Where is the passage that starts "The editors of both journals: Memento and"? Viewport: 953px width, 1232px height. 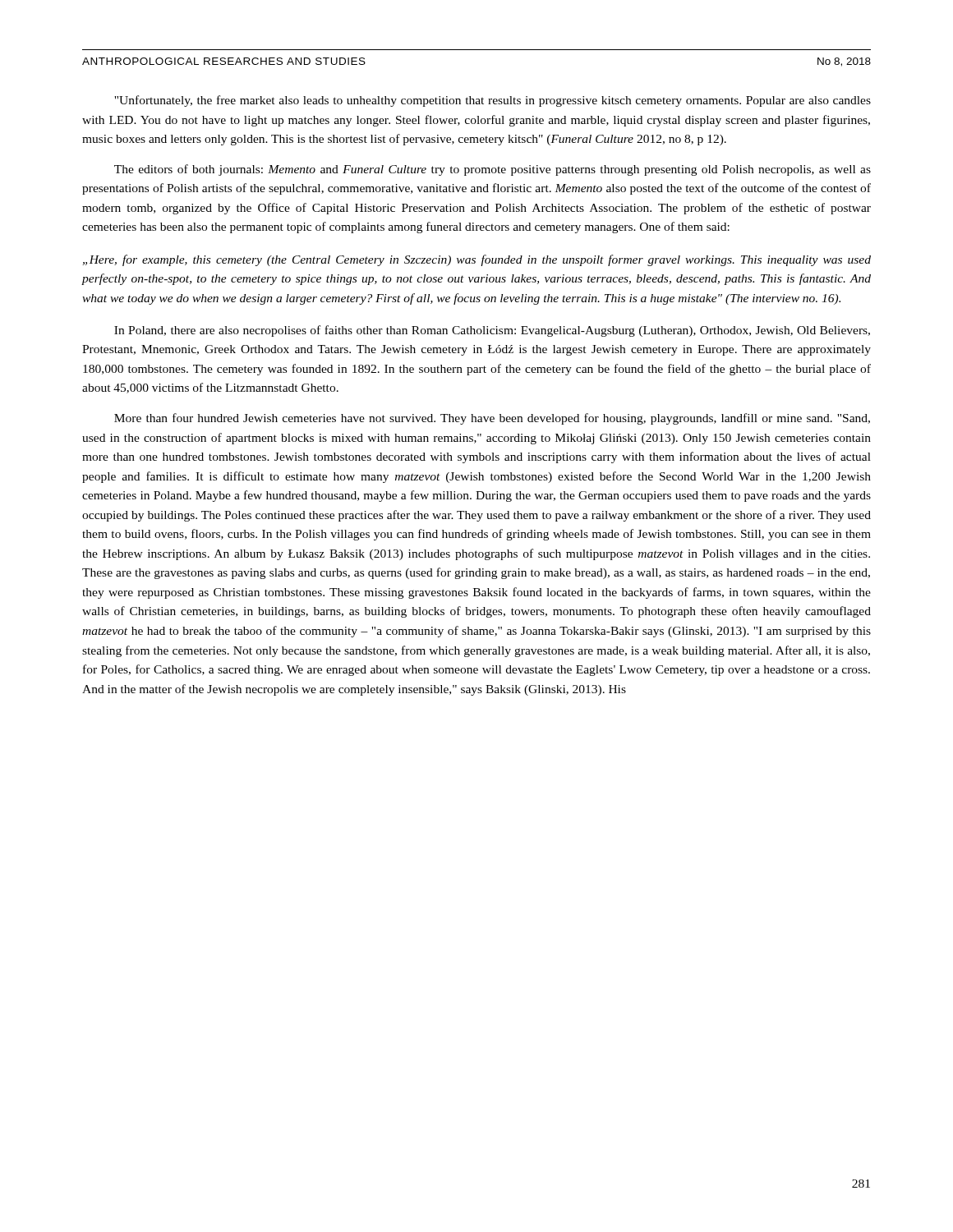[476, 198]
